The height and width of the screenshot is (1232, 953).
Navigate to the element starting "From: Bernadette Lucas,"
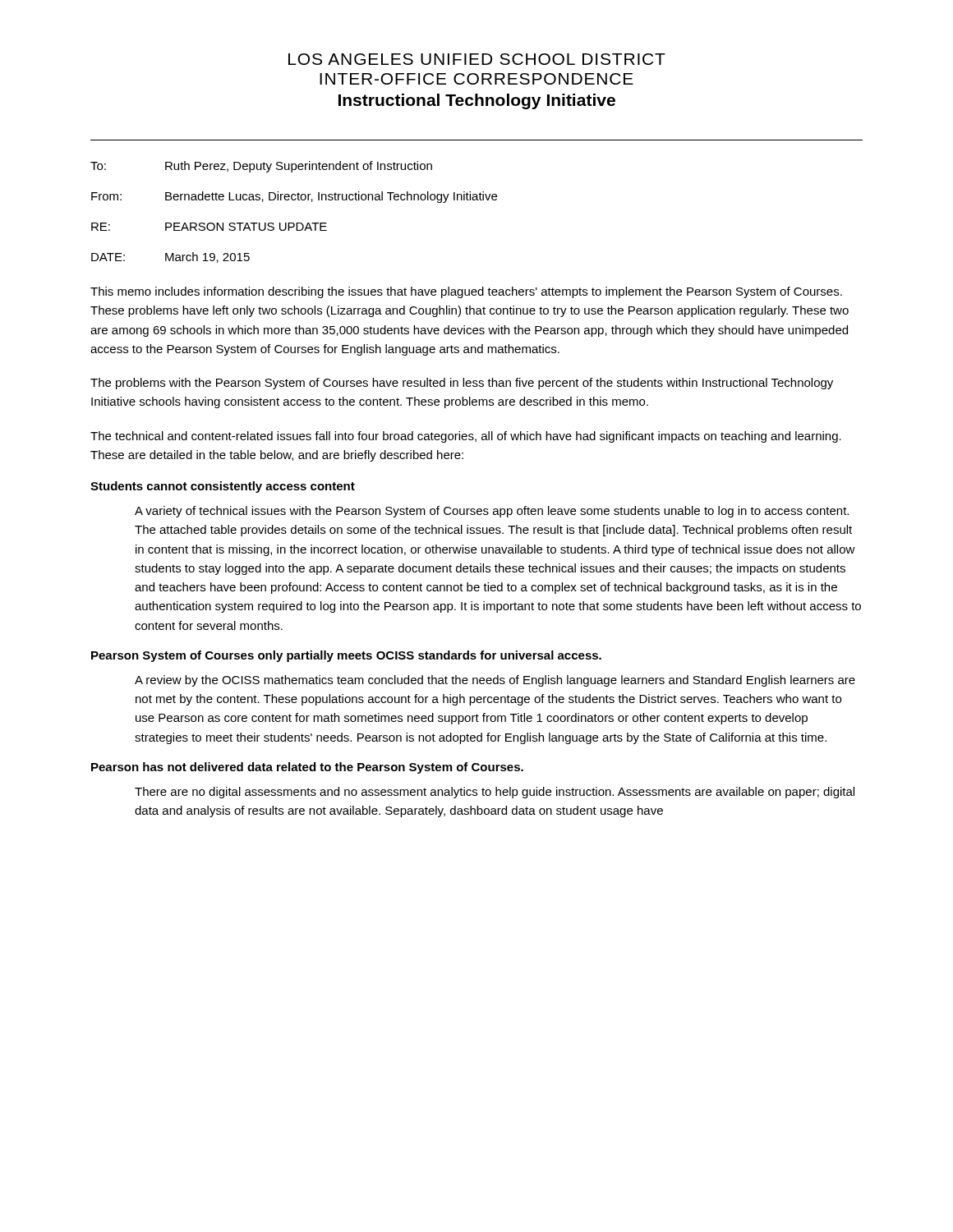coord(476,196)
